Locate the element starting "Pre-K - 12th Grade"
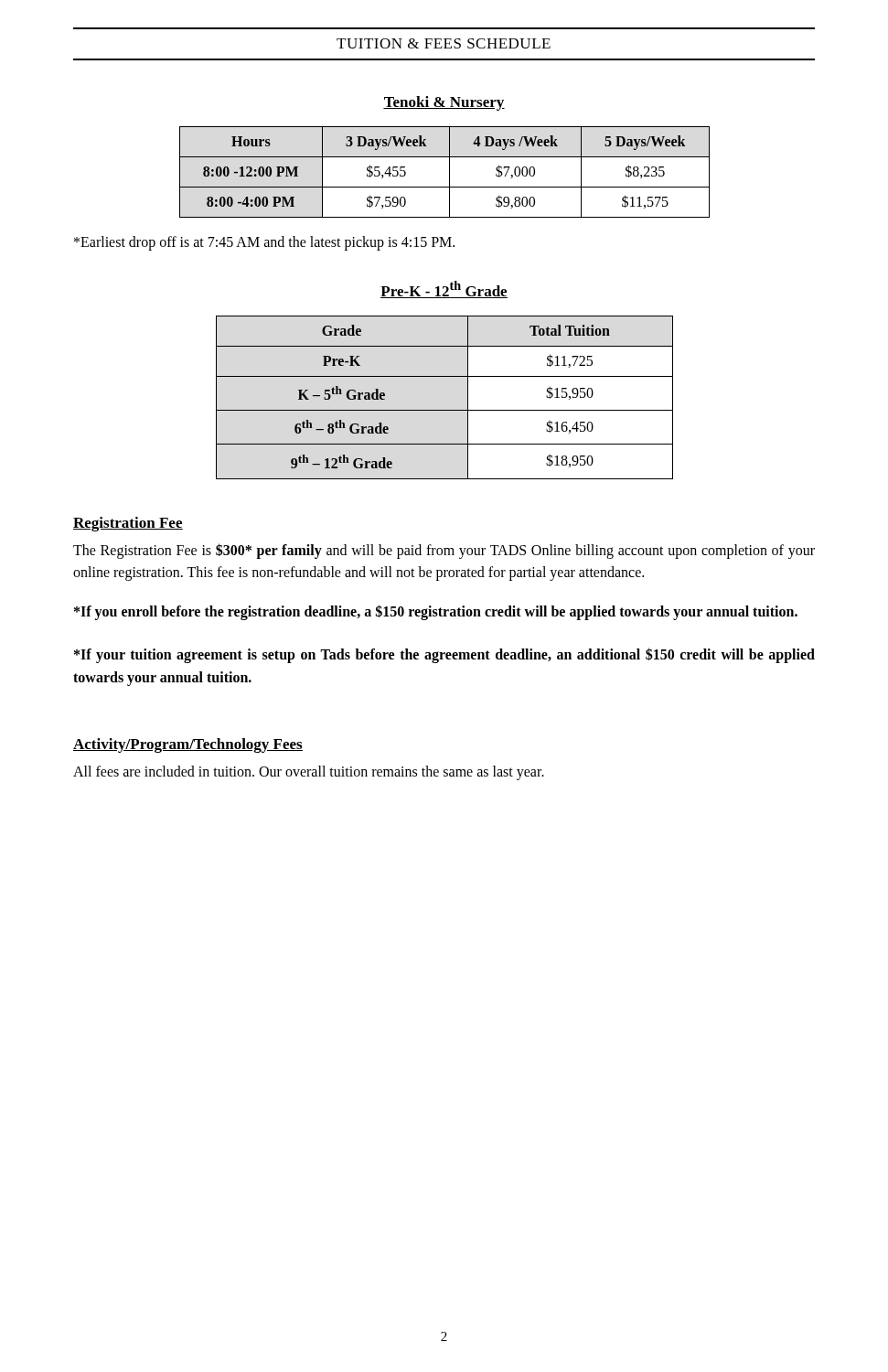The width and height of the screenshot is (888, 1372). coord(444,289)
